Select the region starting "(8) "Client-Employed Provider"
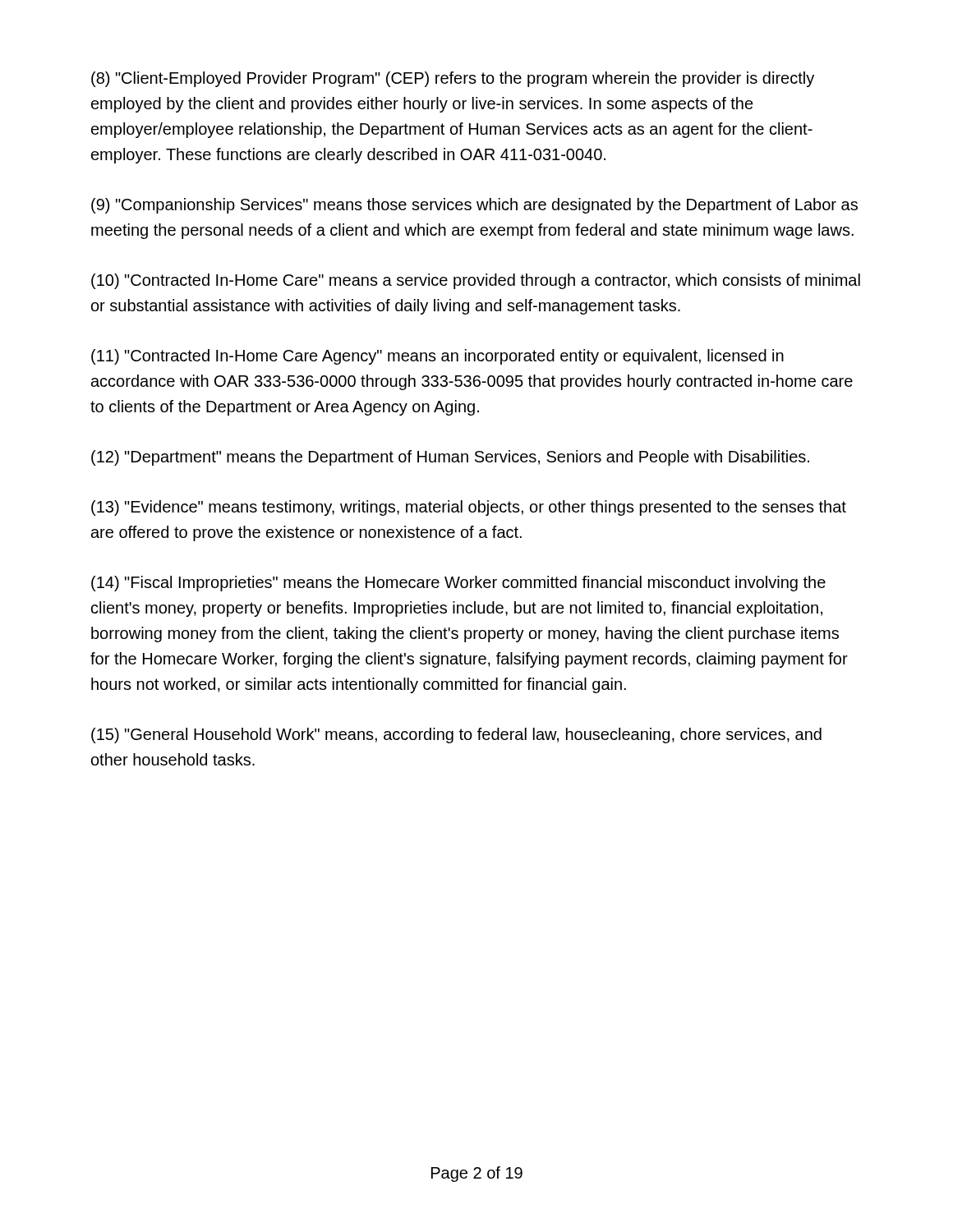This screenshot has width=953, height=1232. (x=452, y=116)
